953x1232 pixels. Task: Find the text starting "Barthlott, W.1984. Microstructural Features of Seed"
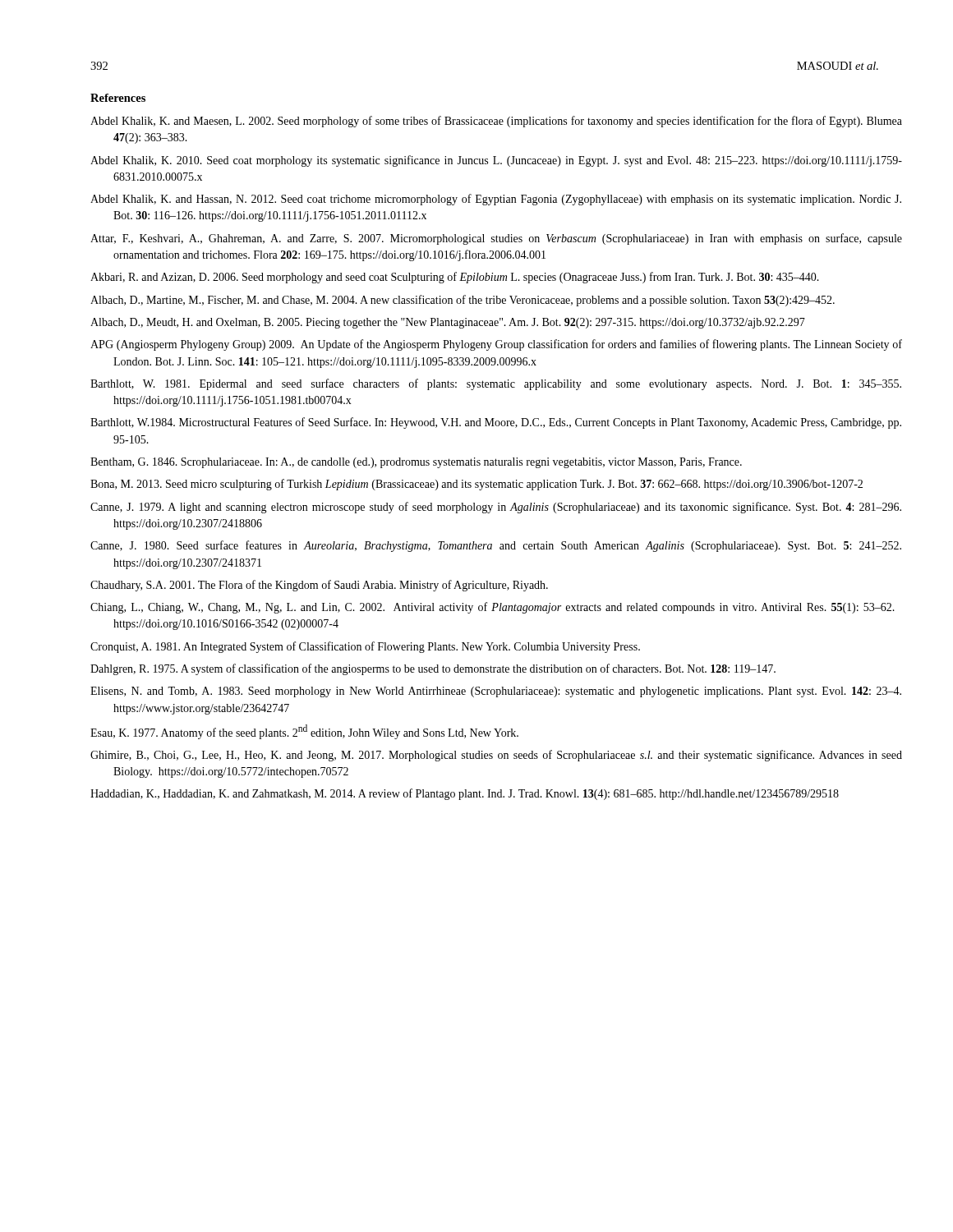tap(496, 431)
